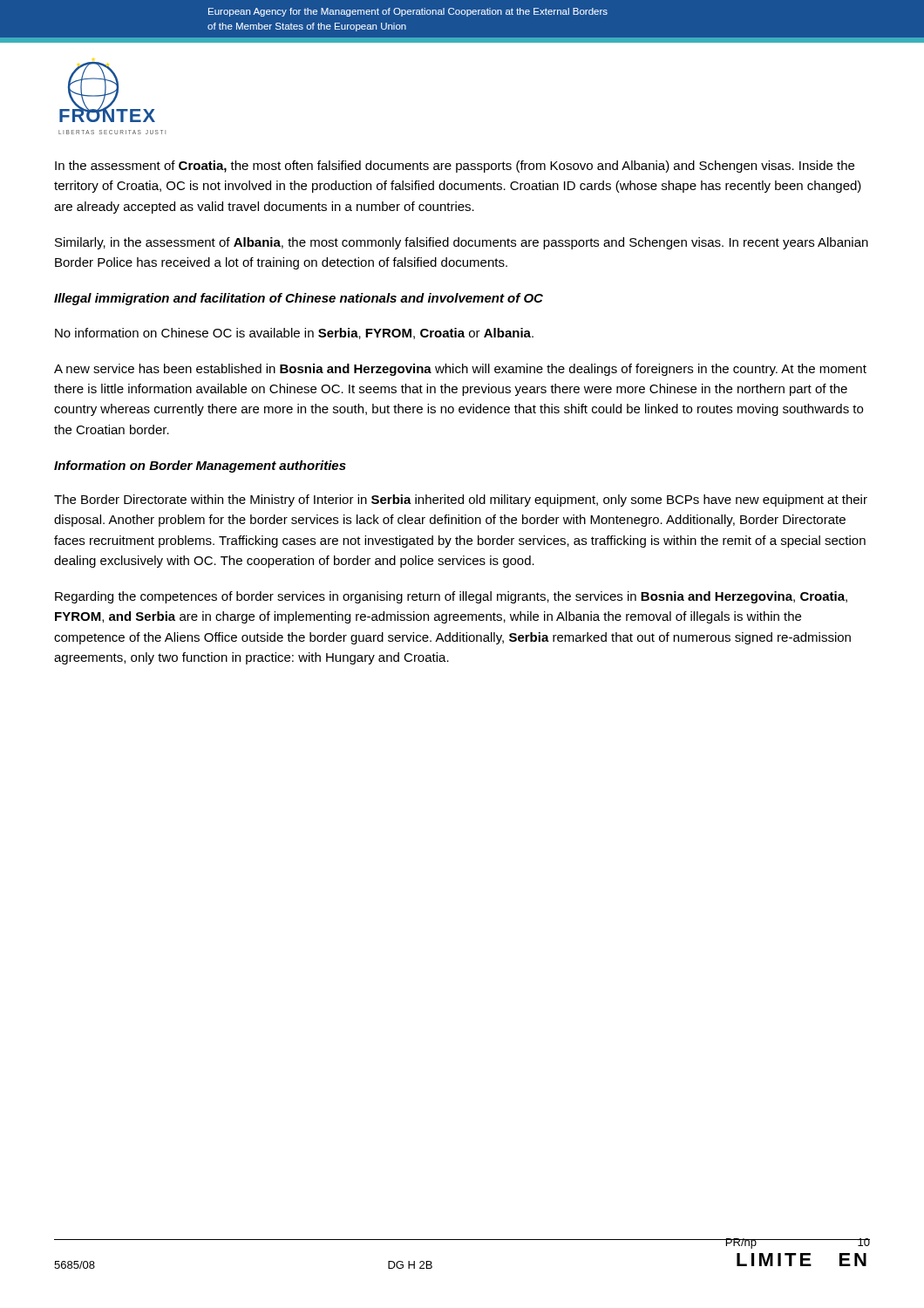924x1308 pixels.
Task: Locate the logo
Action: [111, 99]
